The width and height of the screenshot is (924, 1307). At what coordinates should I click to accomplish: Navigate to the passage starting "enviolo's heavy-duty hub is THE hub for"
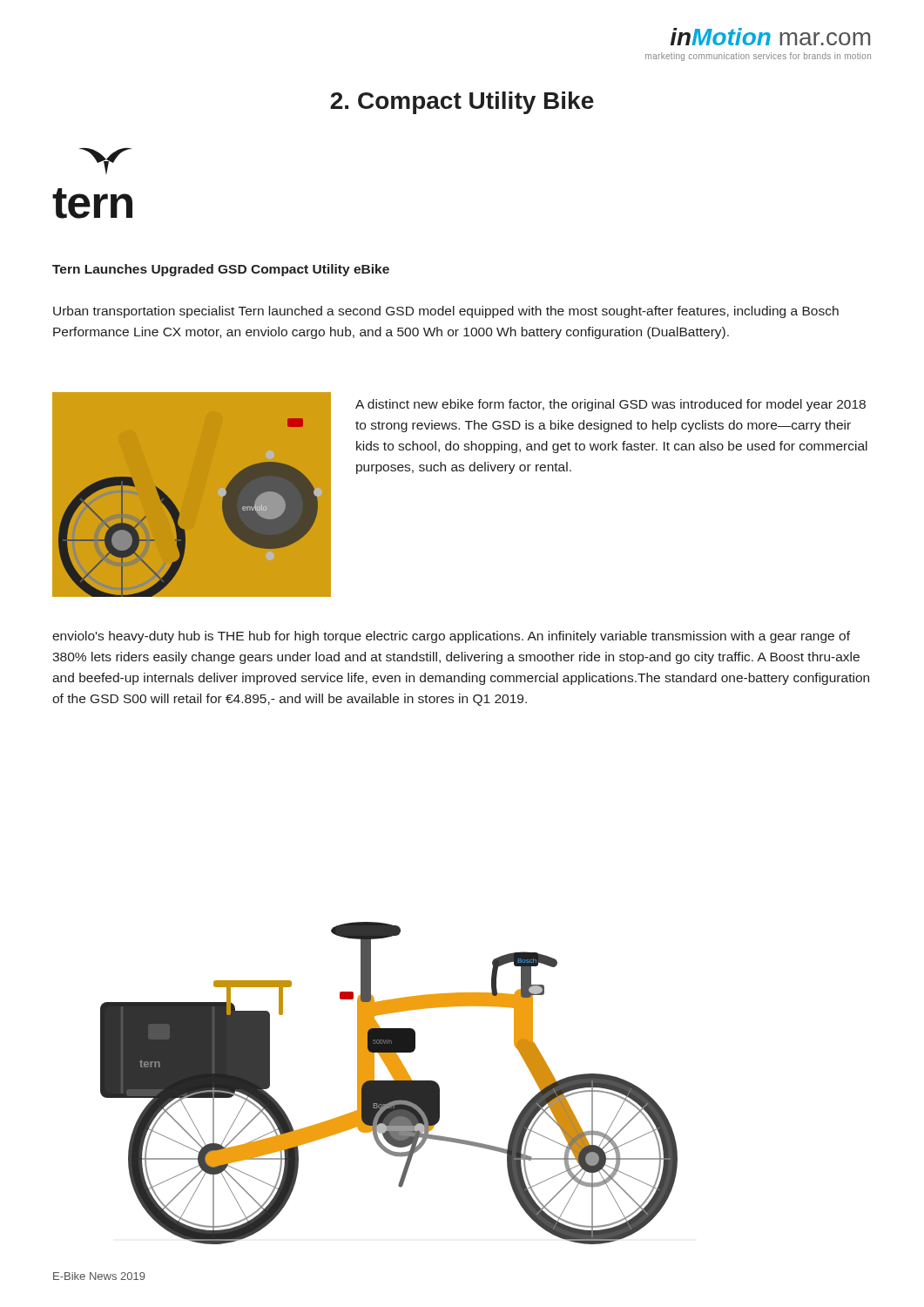point(461,667)
